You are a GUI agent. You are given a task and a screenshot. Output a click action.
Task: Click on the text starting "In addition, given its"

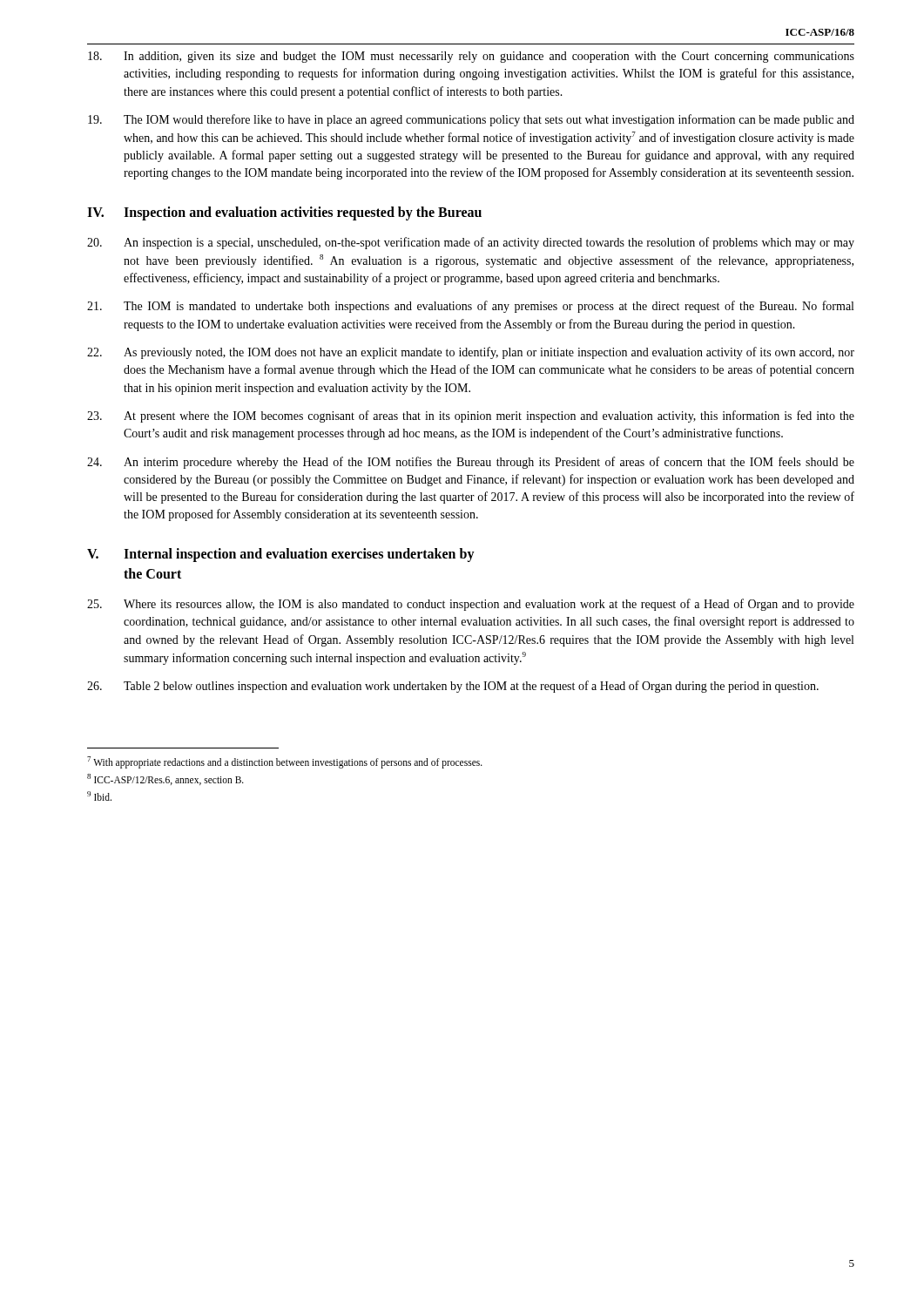(471, 74)
